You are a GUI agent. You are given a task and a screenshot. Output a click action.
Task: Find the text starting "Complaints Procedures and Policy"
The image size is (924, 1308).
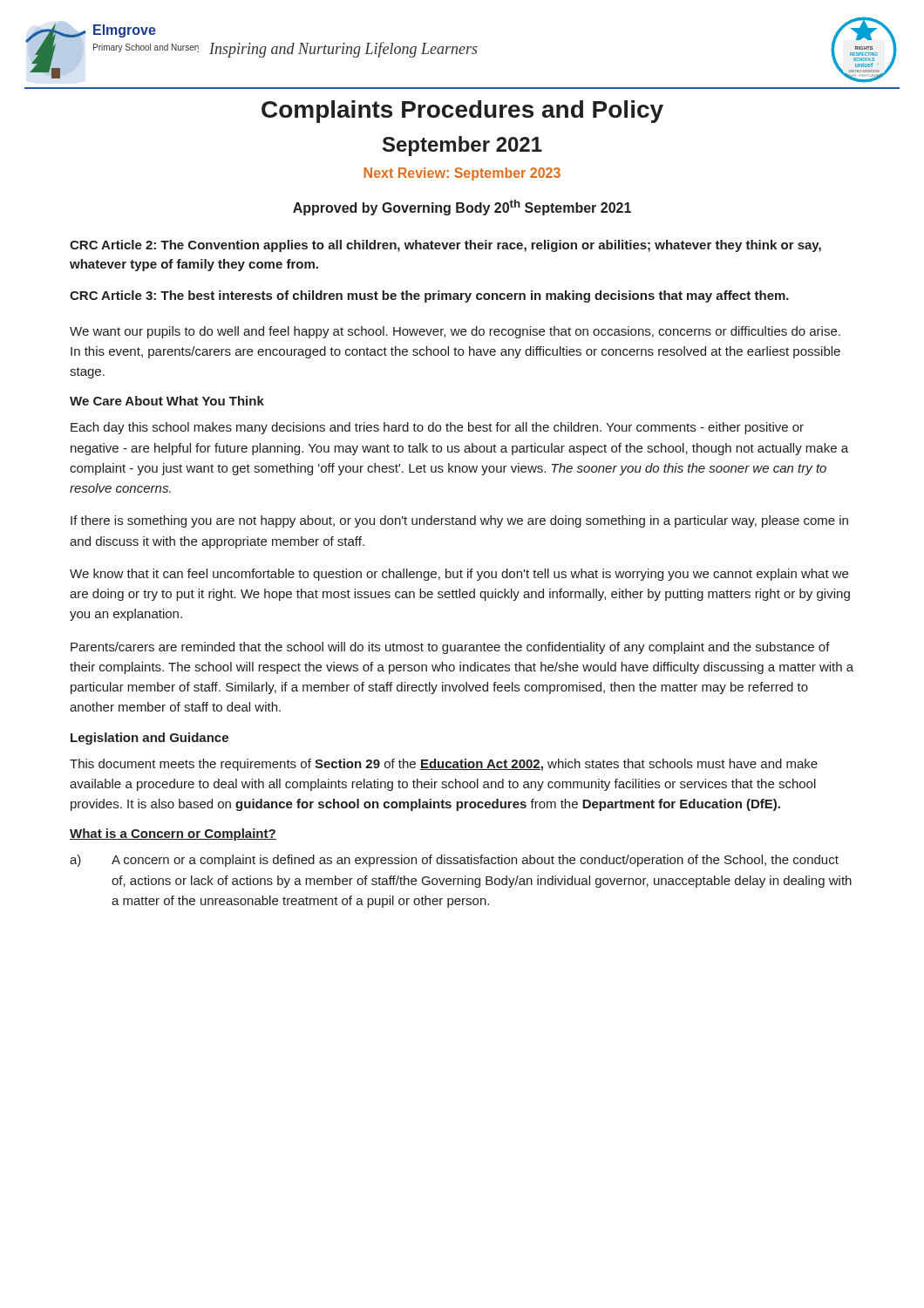click(462, 109)
